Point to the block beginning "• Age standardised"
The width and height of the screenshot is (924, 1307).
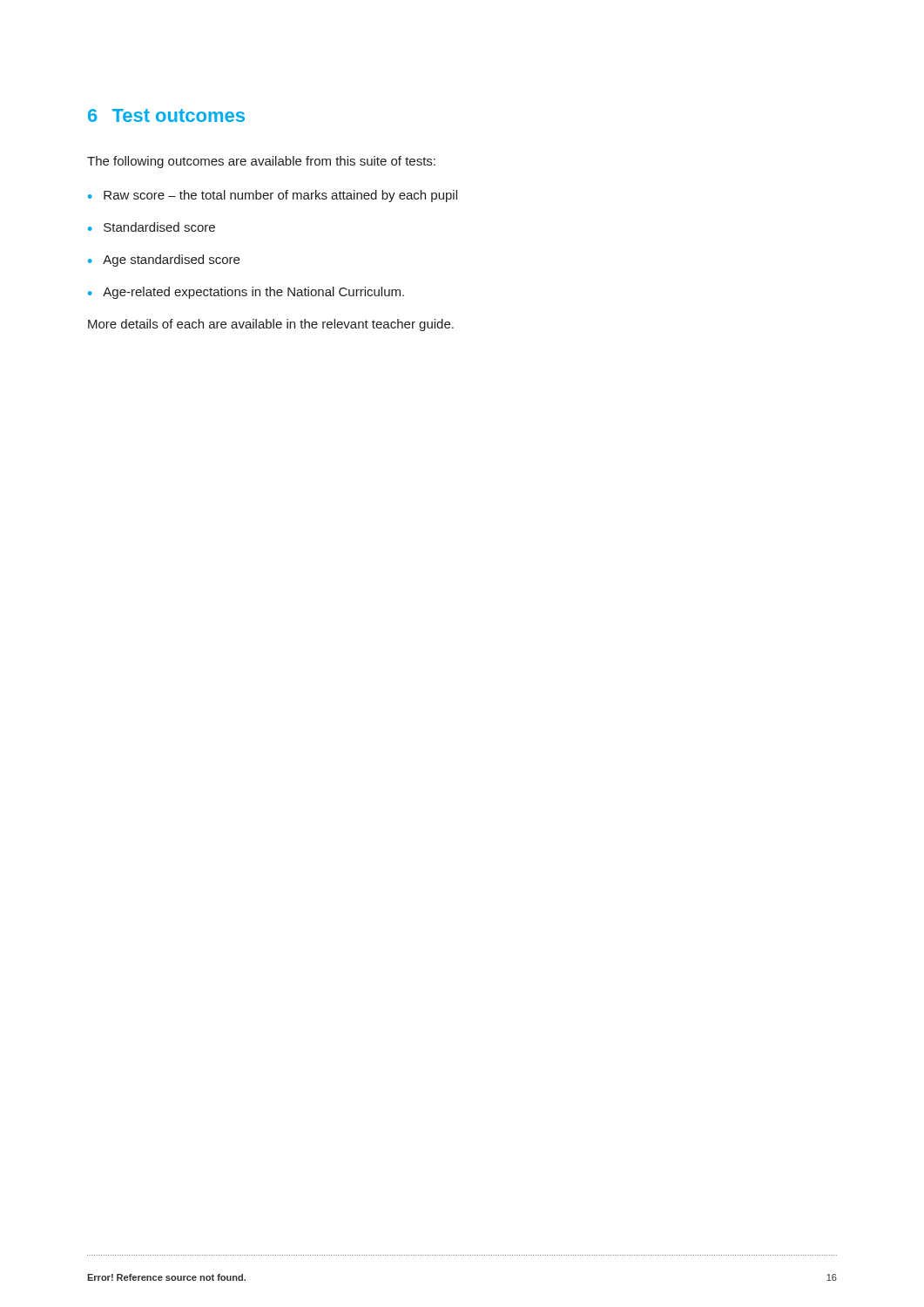click(x=164, y=261)
